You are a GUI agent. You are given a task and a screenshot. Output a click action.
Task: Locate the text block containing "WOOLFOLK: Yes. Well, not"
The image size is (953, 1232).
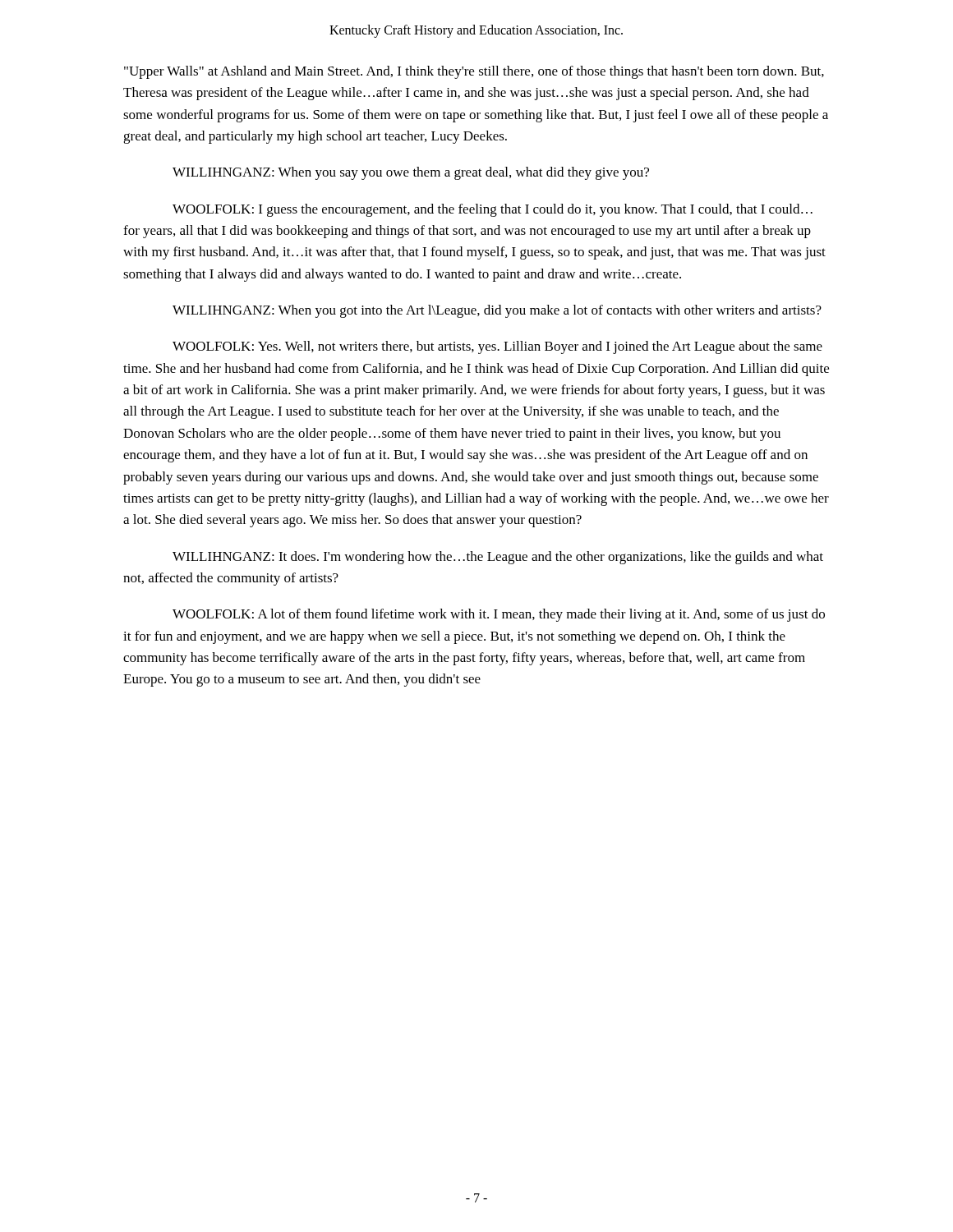pyautogui.click(x=476, y=434)
